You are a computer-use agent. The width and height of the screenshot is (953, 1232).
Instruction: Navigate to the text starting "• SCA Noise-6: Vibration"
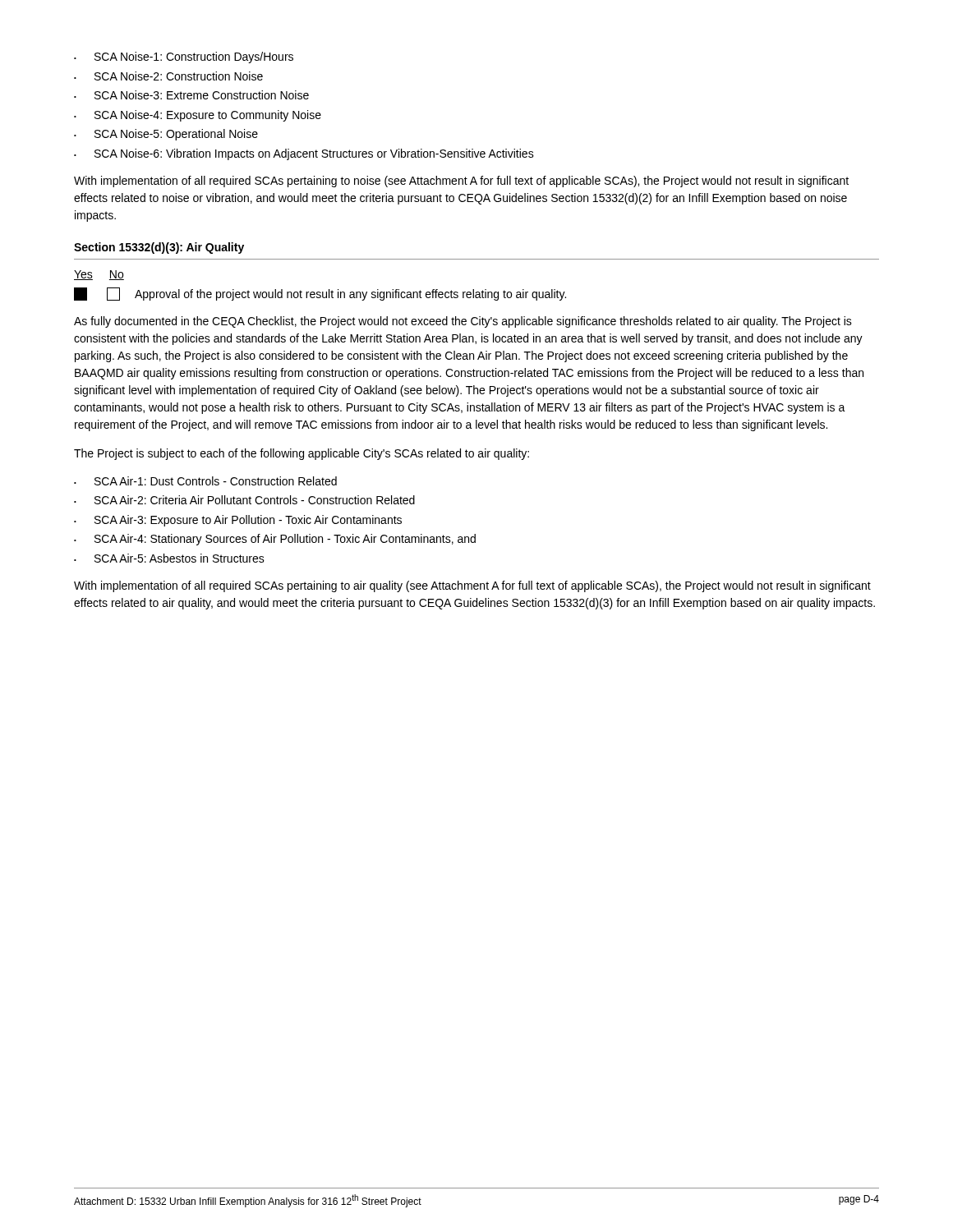pyautogui.click(x=304, y=154)
